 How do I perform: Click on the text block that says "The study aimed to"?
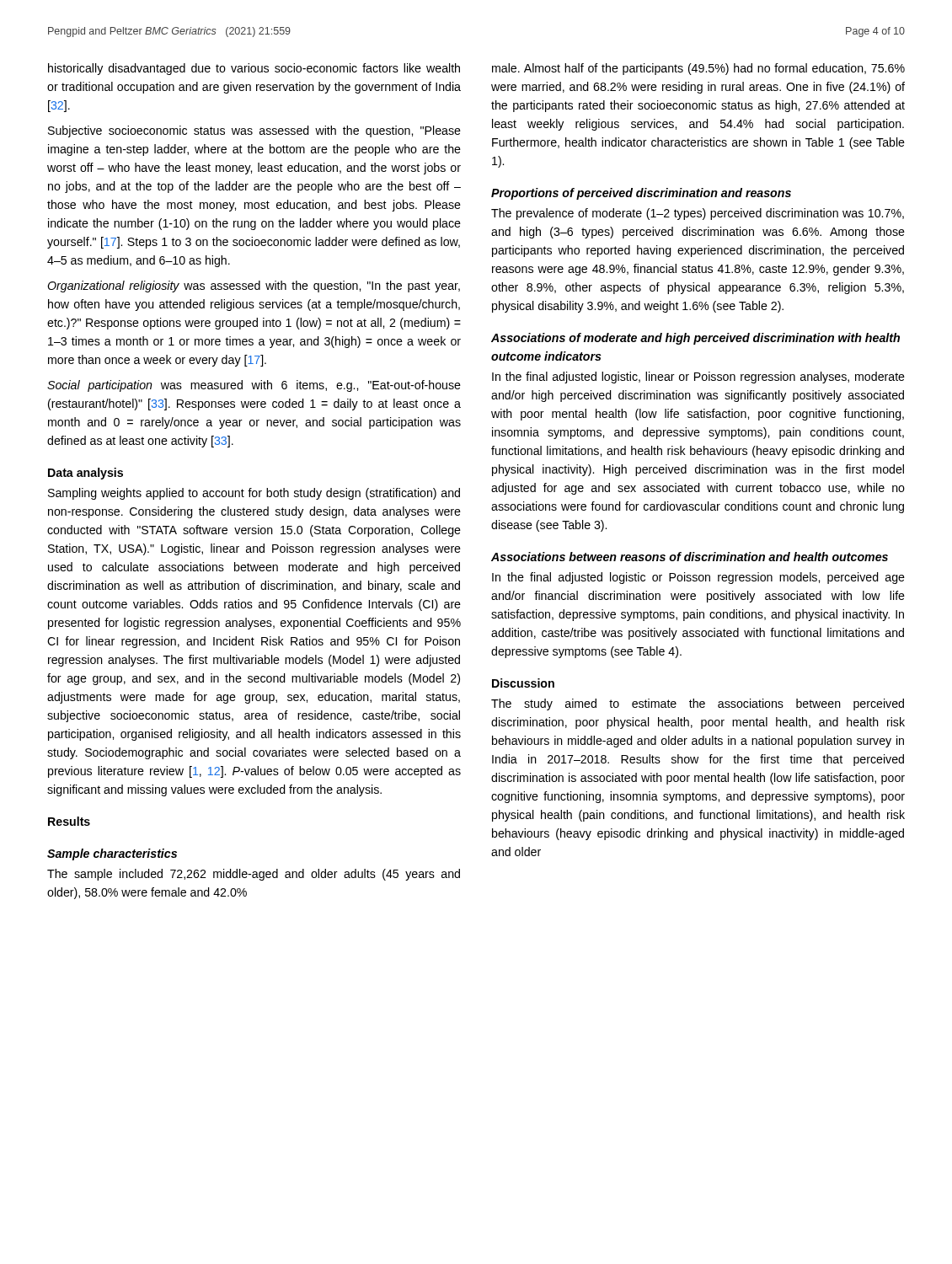pyautogui.click(x=698, y=778)
